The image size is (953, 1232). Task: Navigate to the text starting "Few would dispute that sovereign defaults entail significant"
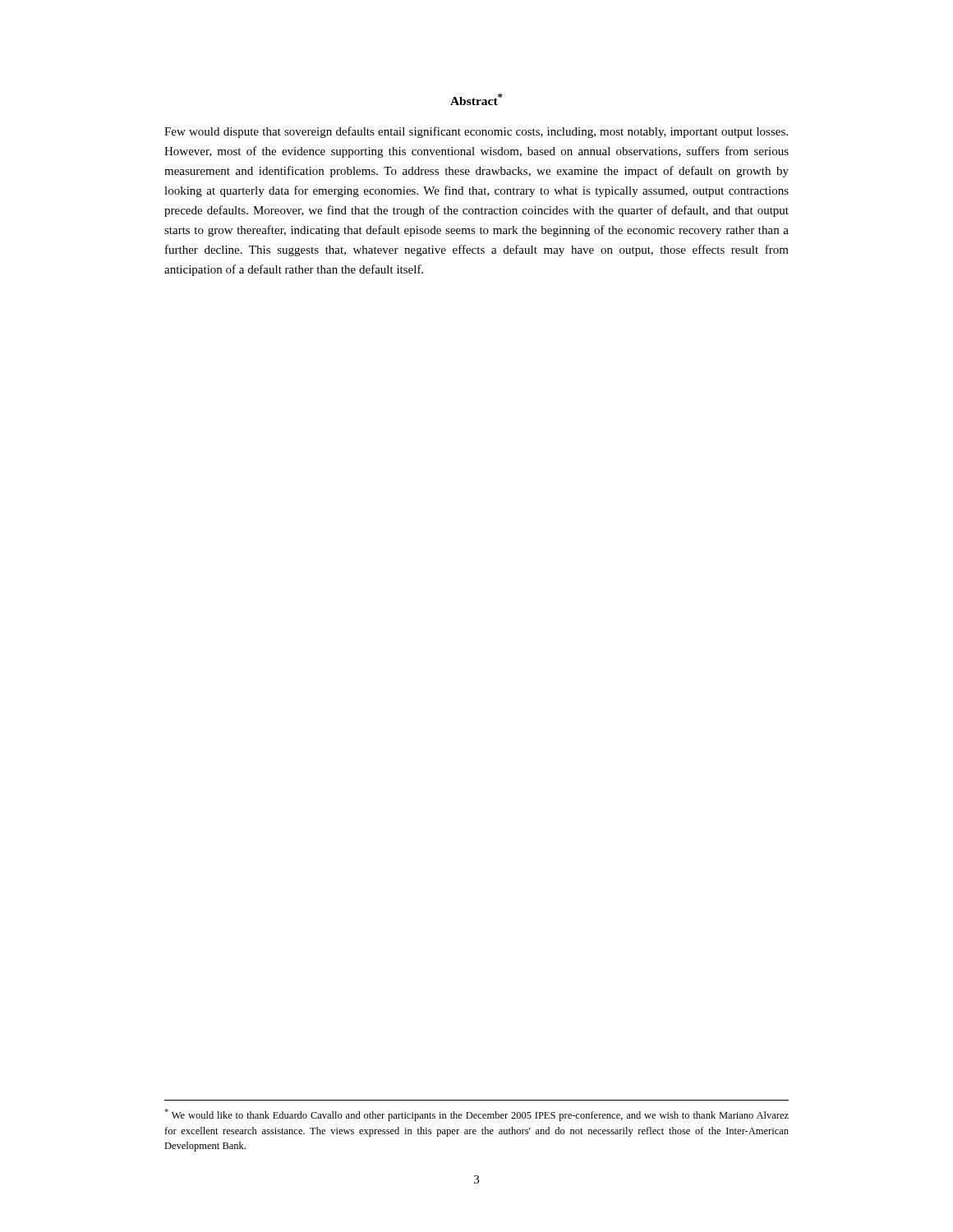(x=476, y=201)
